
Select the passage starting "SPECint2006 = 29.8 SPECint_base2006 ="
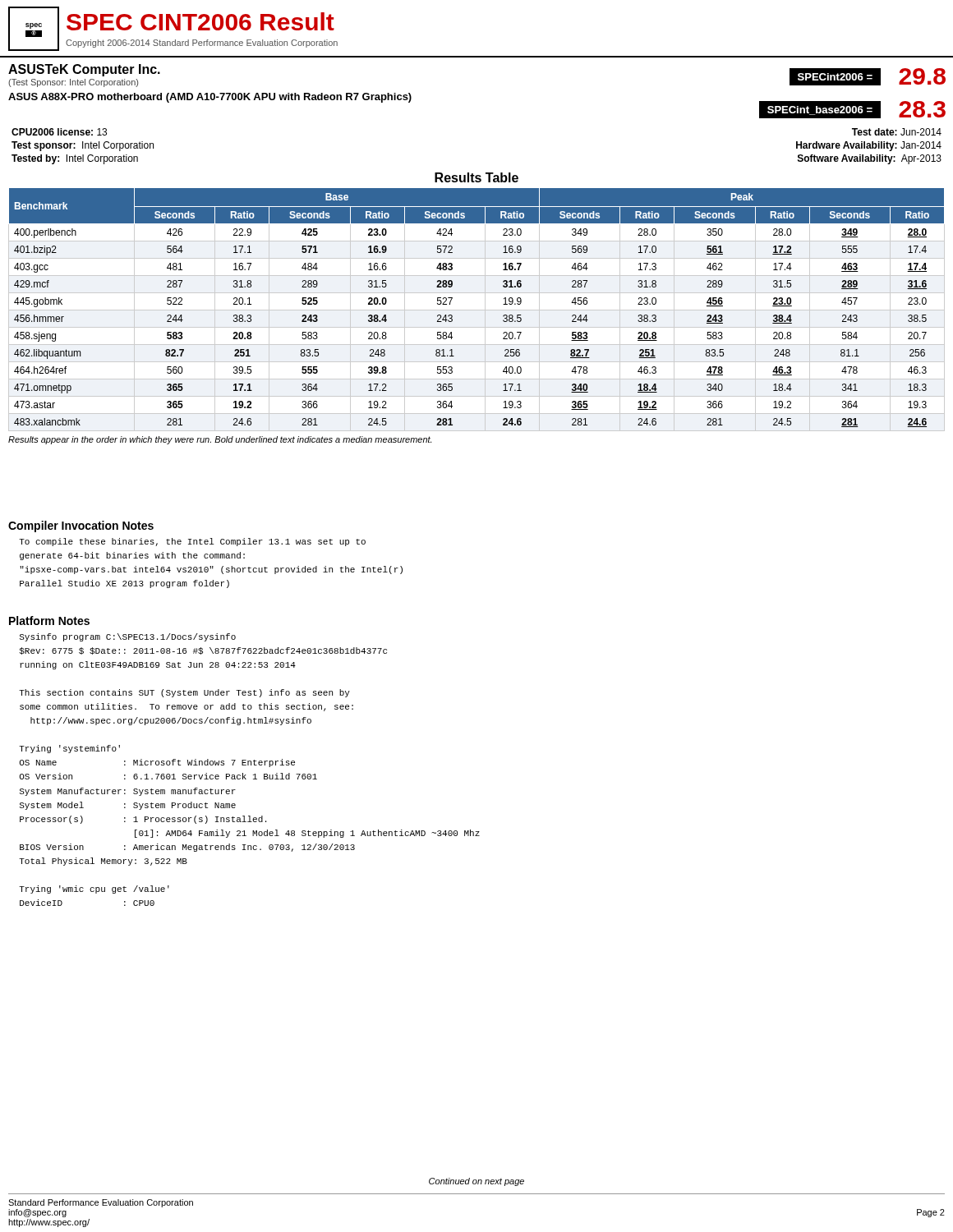click(853, 93)
